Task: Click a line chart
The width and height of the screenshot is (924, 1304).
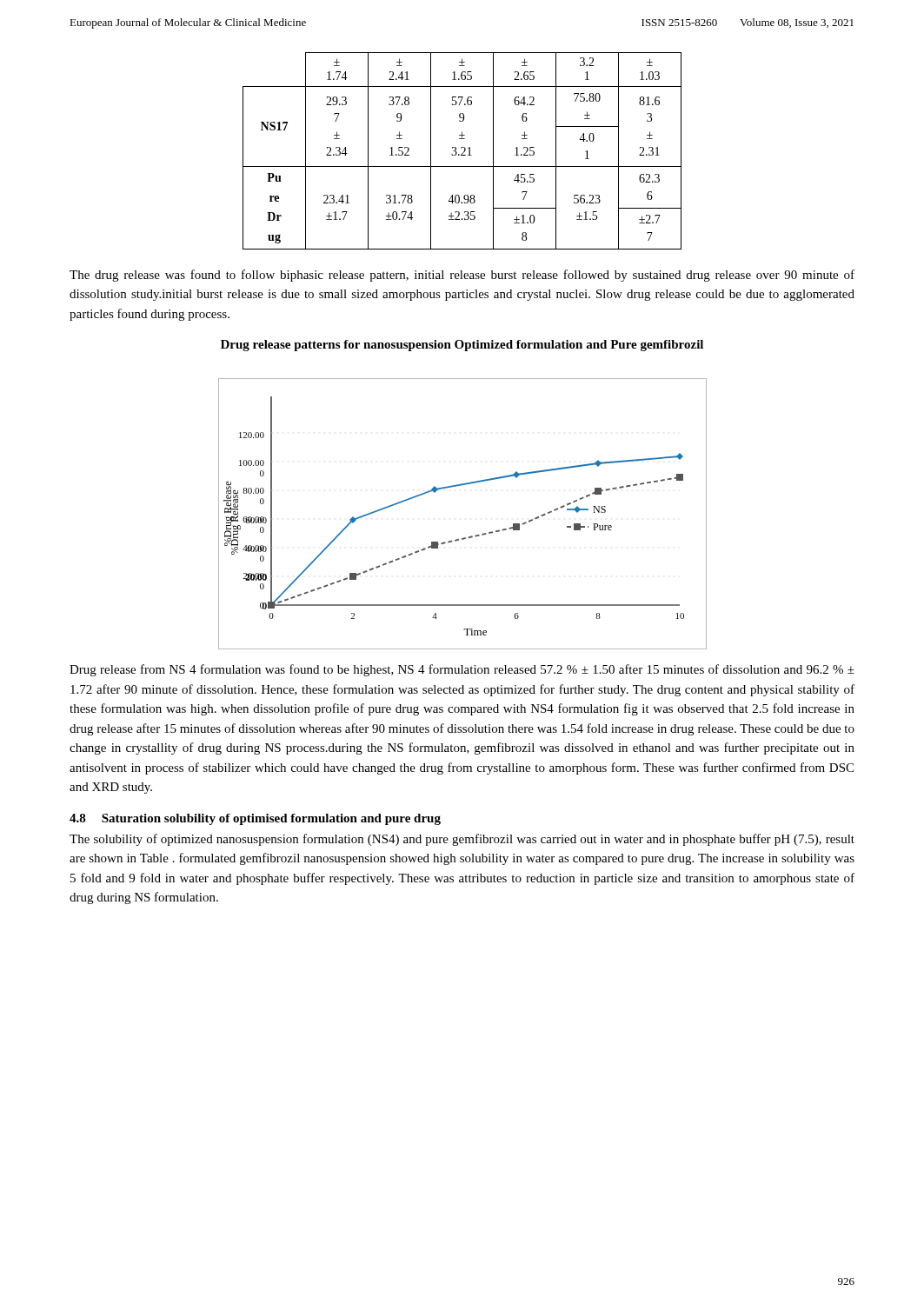Action: coord(462,514)
